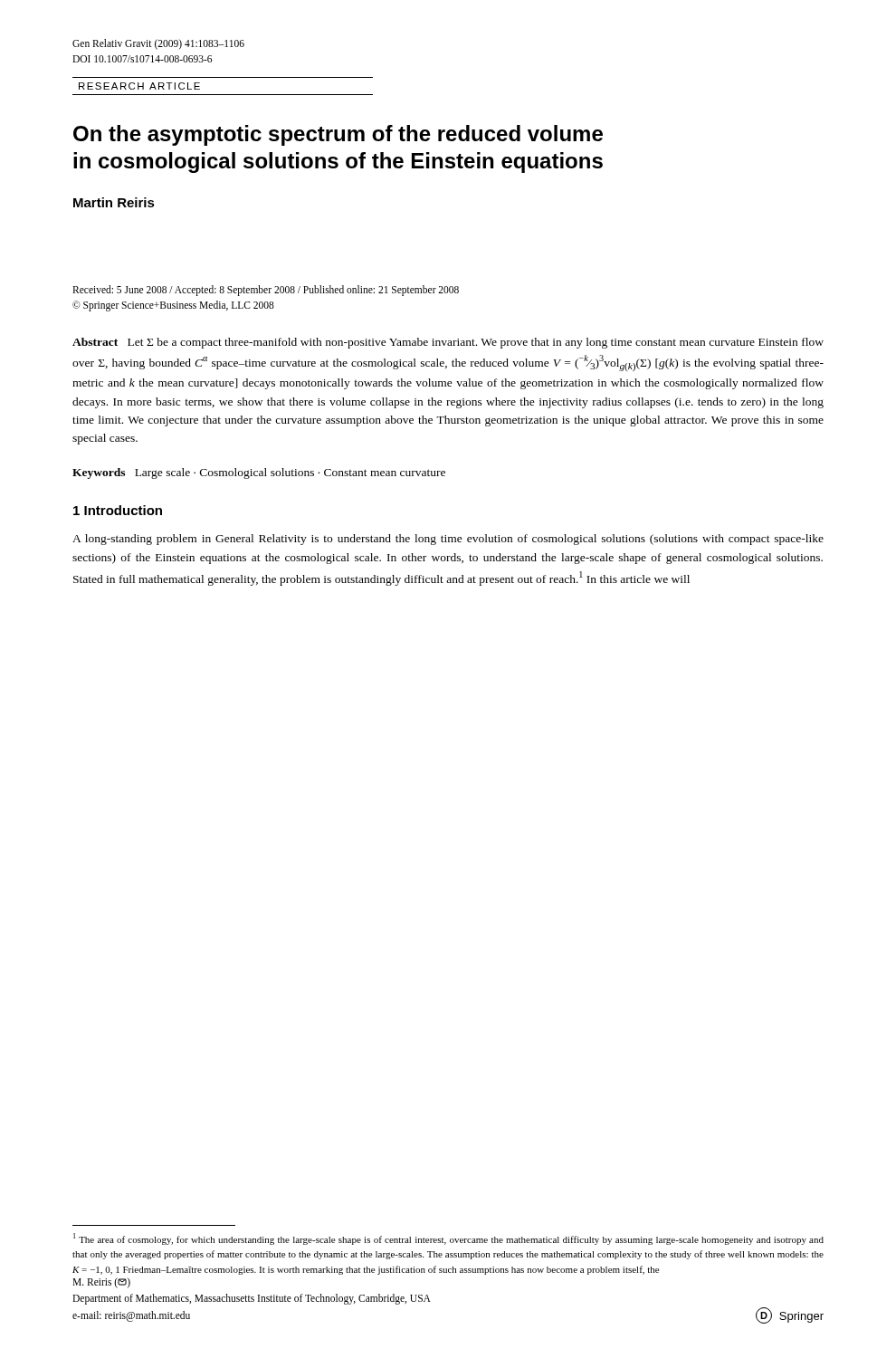Select the text starting "Keywords Large scale · Cosmological solutions ·"
Screen dimensions: 1358x896
(259, 472)
